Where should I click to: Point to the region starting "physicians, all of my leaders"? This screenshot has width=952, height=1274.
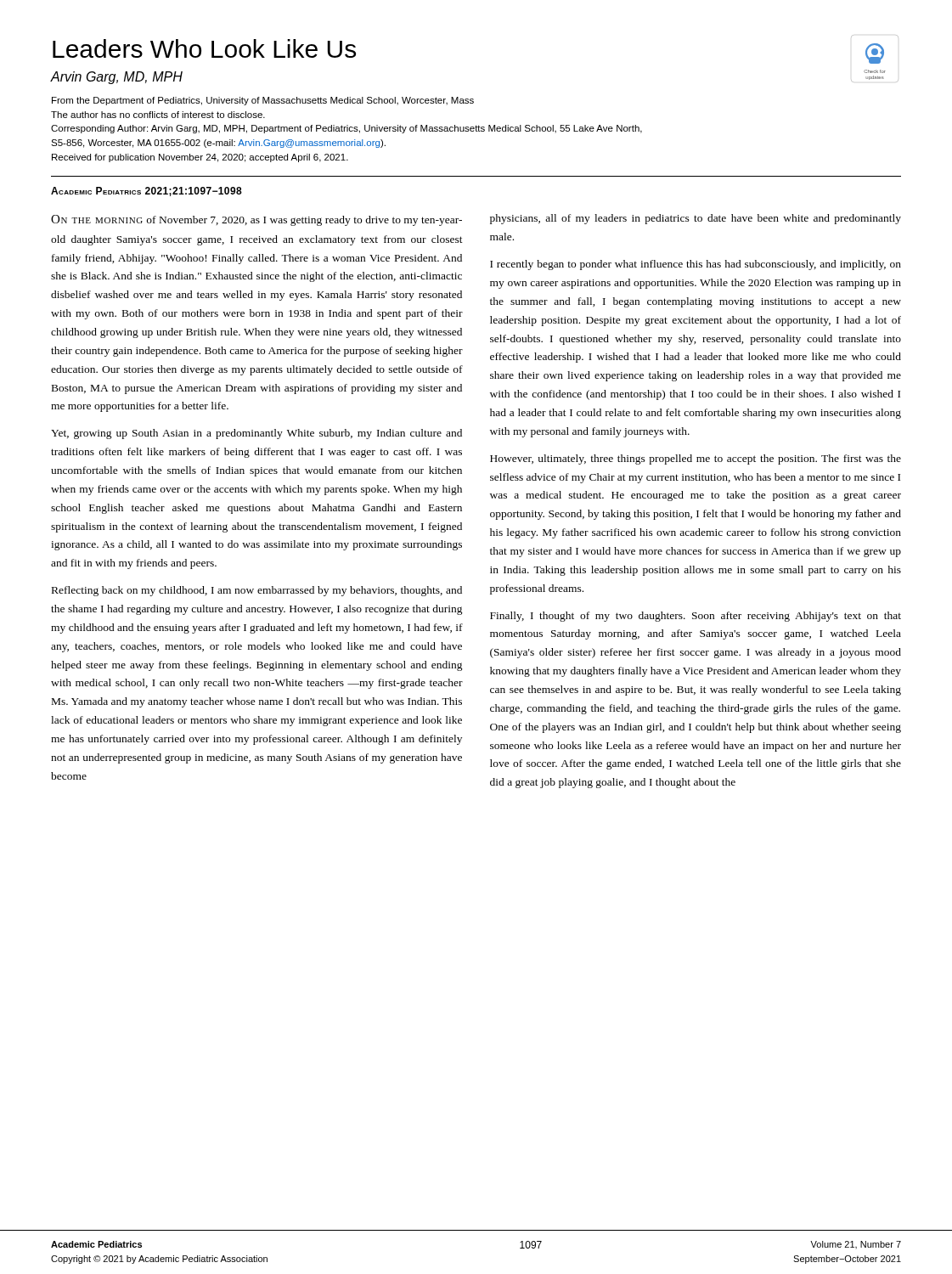[x=695, y=228]
